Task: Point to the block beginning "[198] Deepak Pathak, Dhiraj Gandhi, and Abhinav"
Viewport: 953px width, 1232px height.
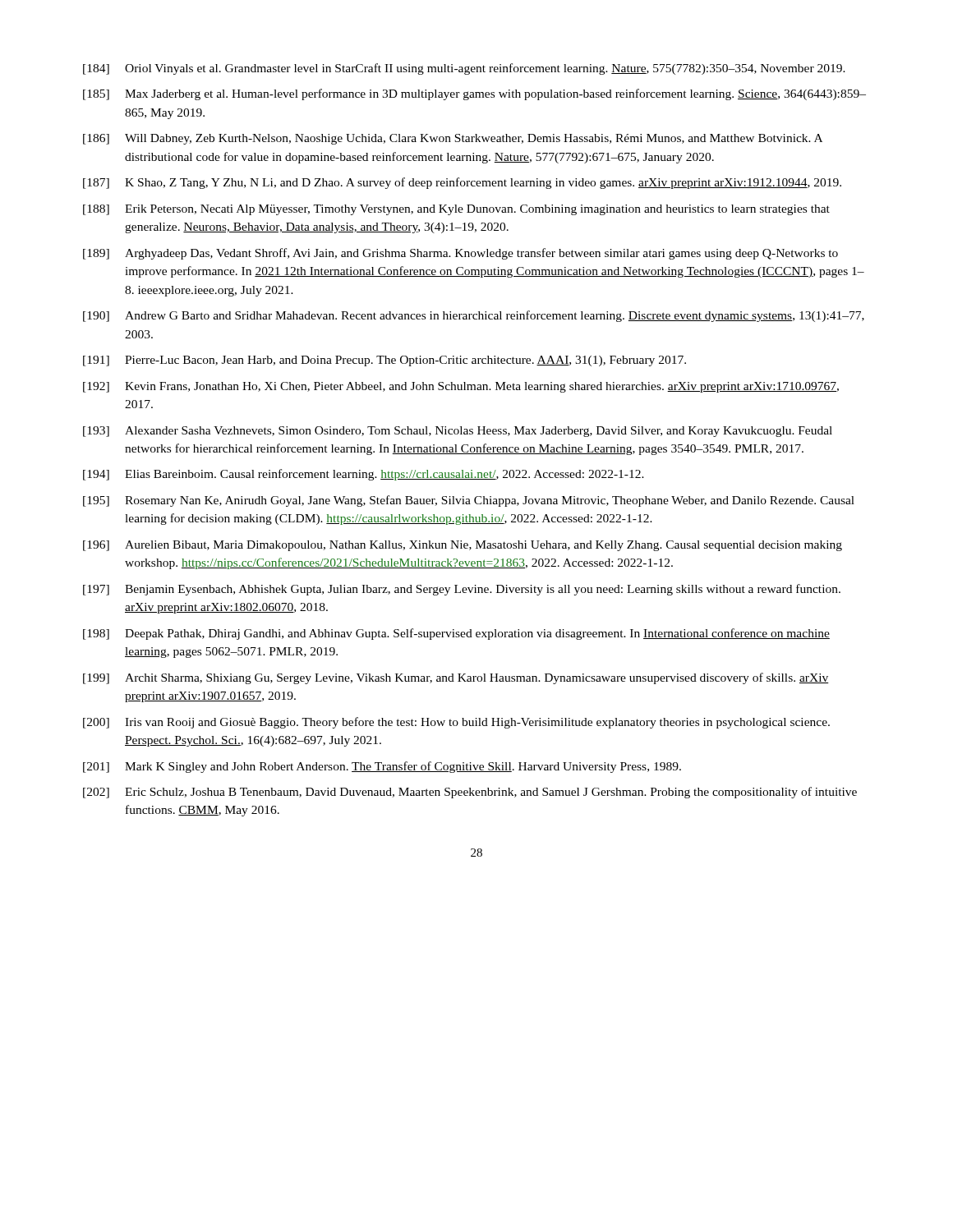Action: [x=476, y=642]
